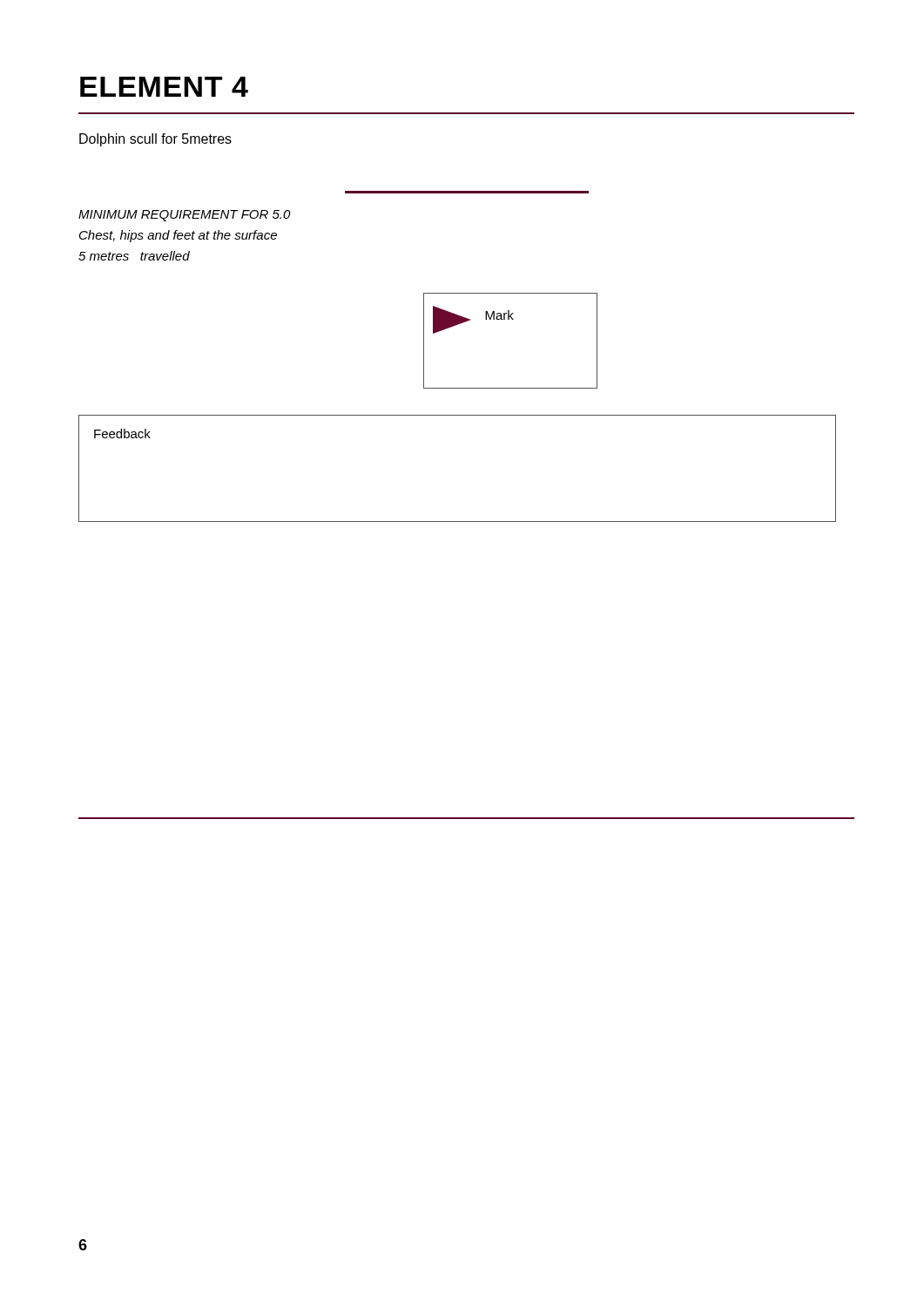Find the block starting "ELEMENT 4"
Screen dimensions: 1307x924
pos(164,87)
